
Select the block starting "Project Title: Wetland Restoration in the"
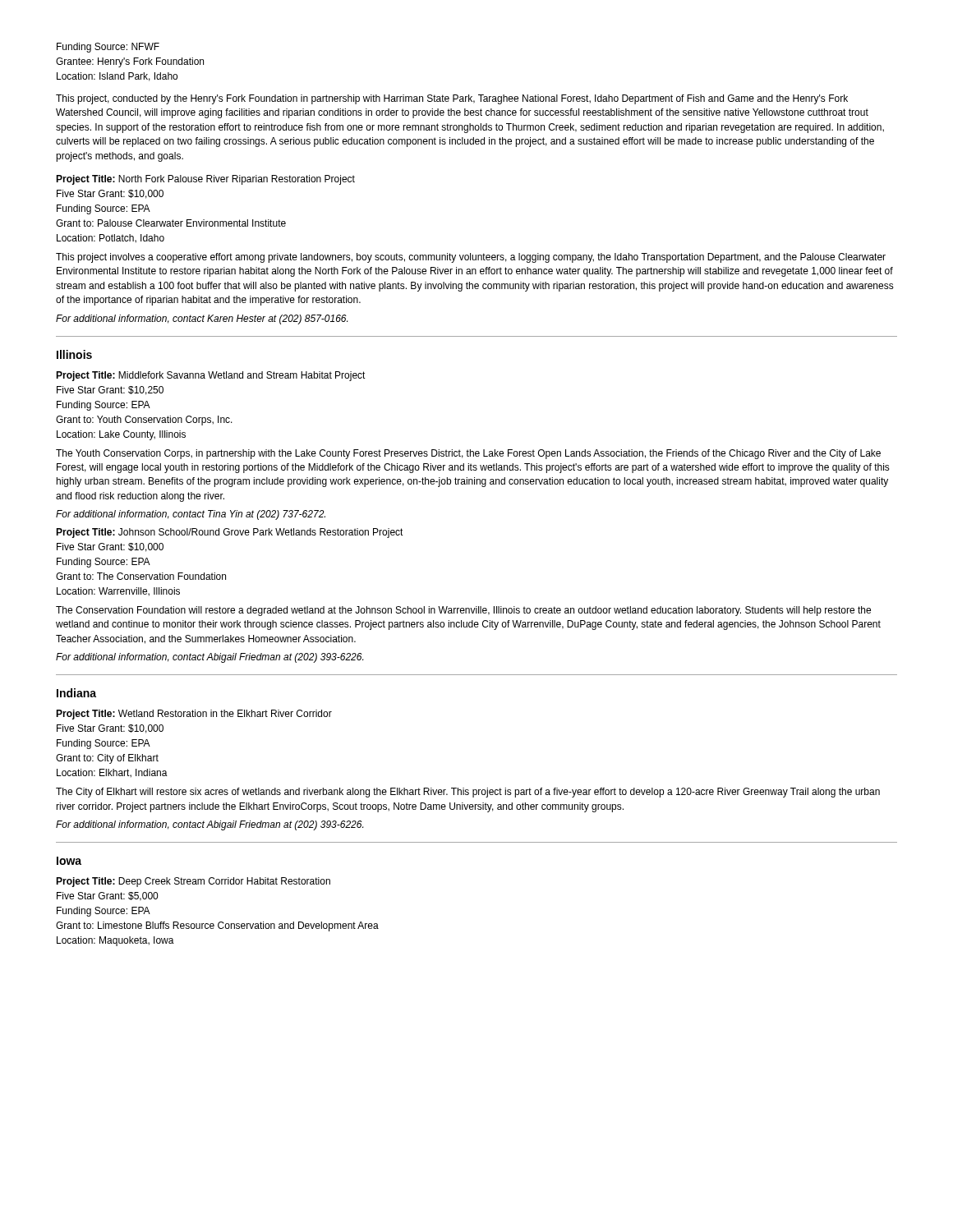tap(194, 715)
